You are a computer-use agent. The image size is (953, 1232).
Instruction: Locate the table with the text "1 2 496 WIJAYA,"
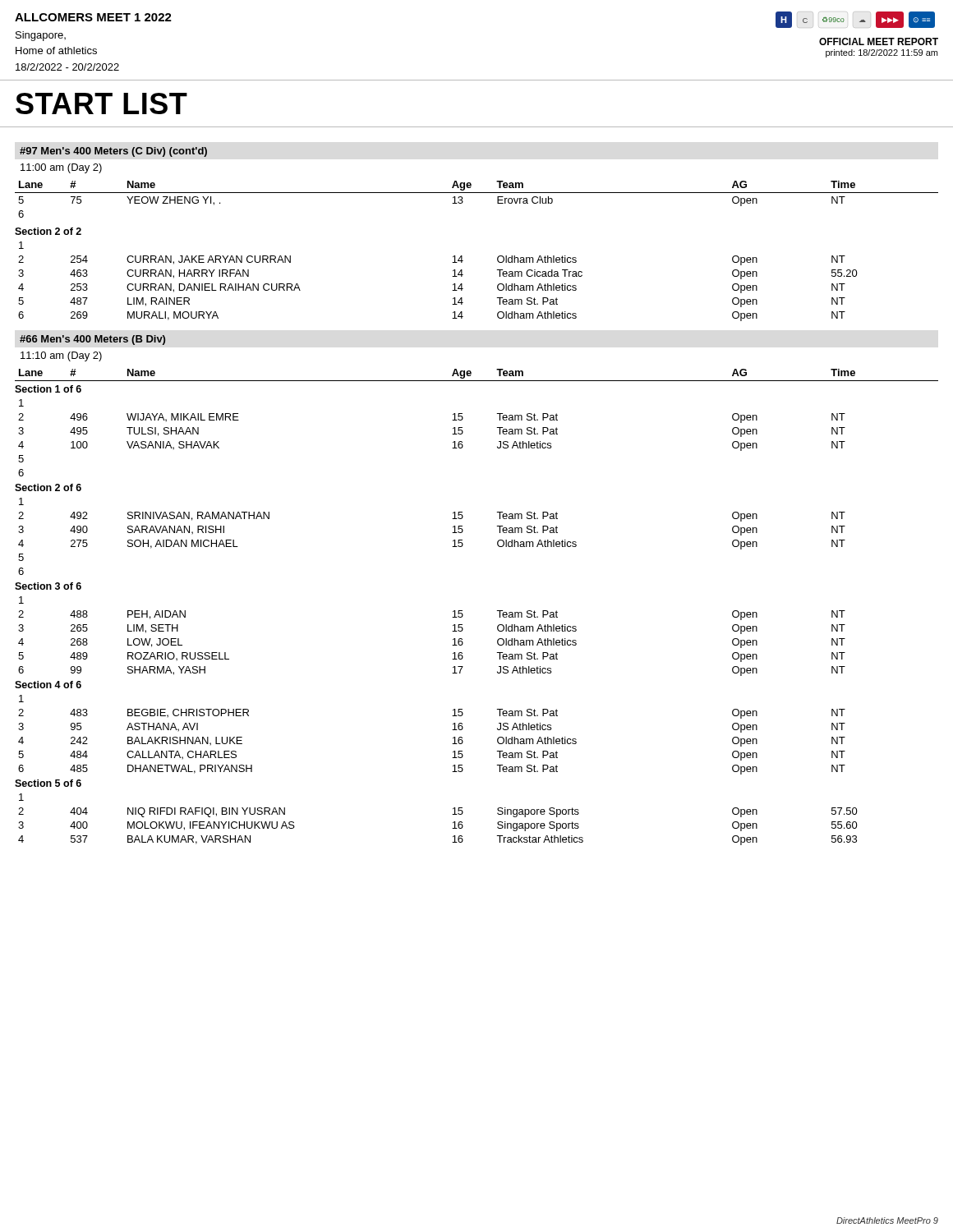click(x=476, y=438)
